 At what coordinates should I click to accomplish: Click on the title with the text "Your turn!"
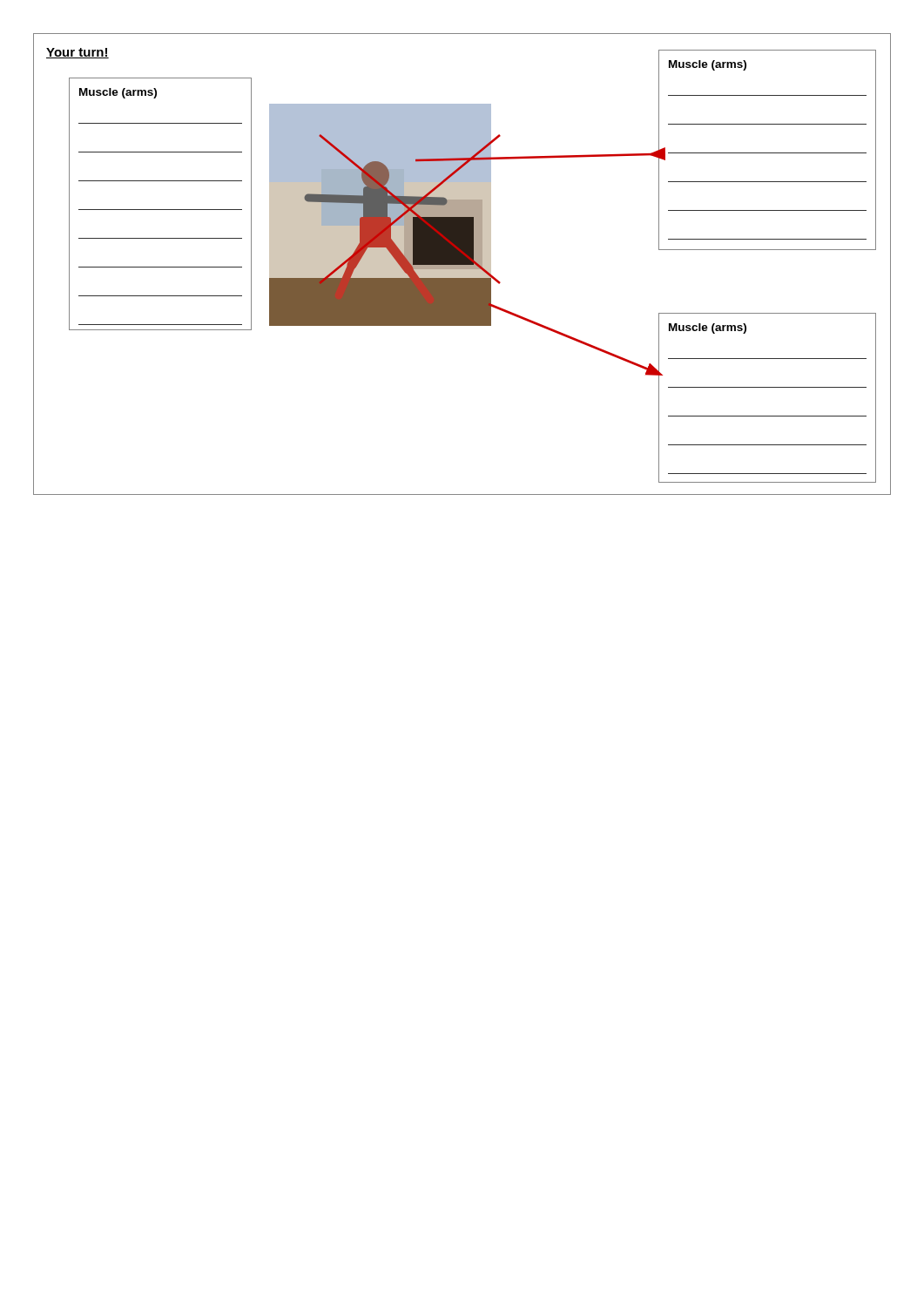click(x=77, y=52)
